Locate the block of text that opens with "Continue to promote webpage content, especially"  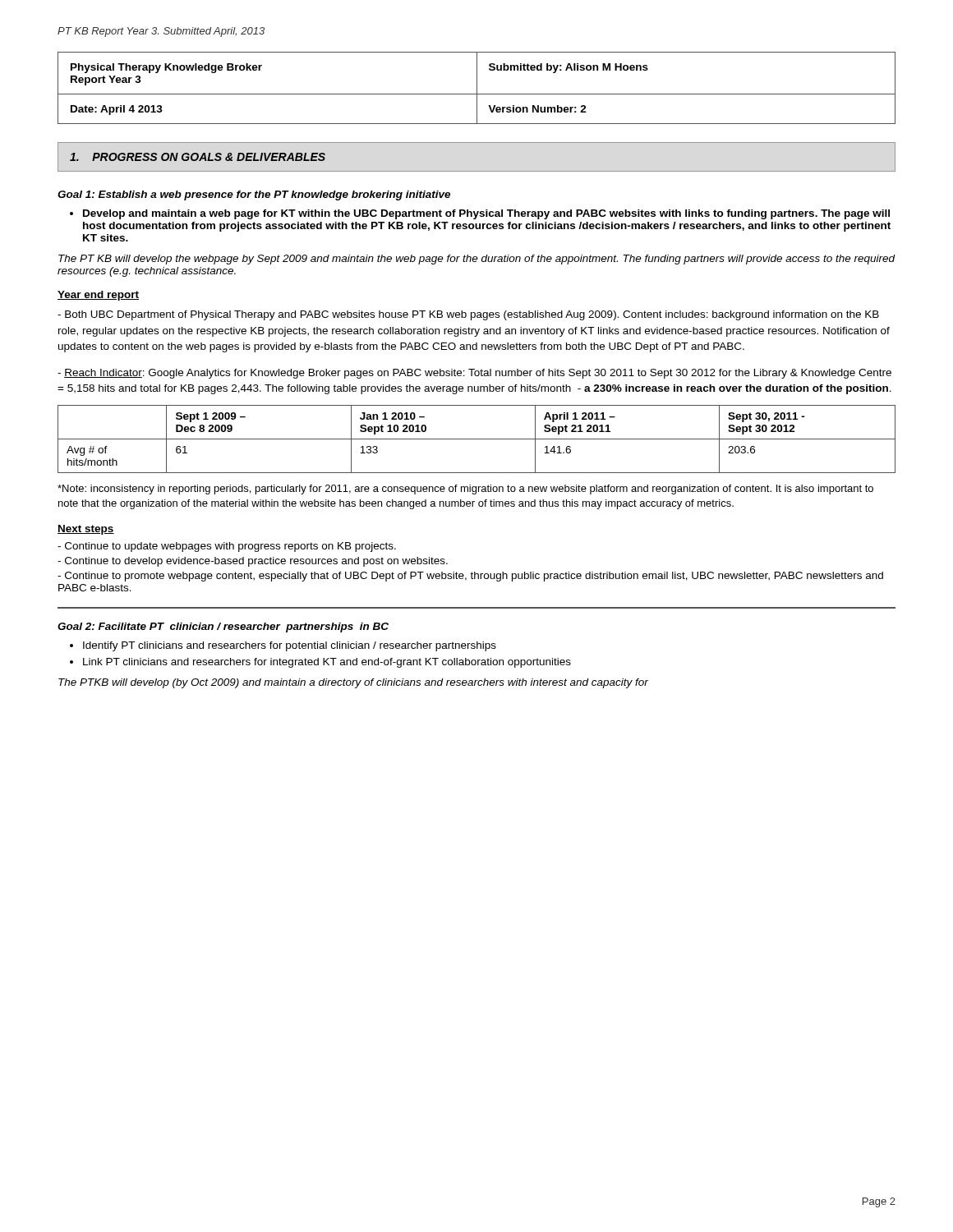[471, 582]
